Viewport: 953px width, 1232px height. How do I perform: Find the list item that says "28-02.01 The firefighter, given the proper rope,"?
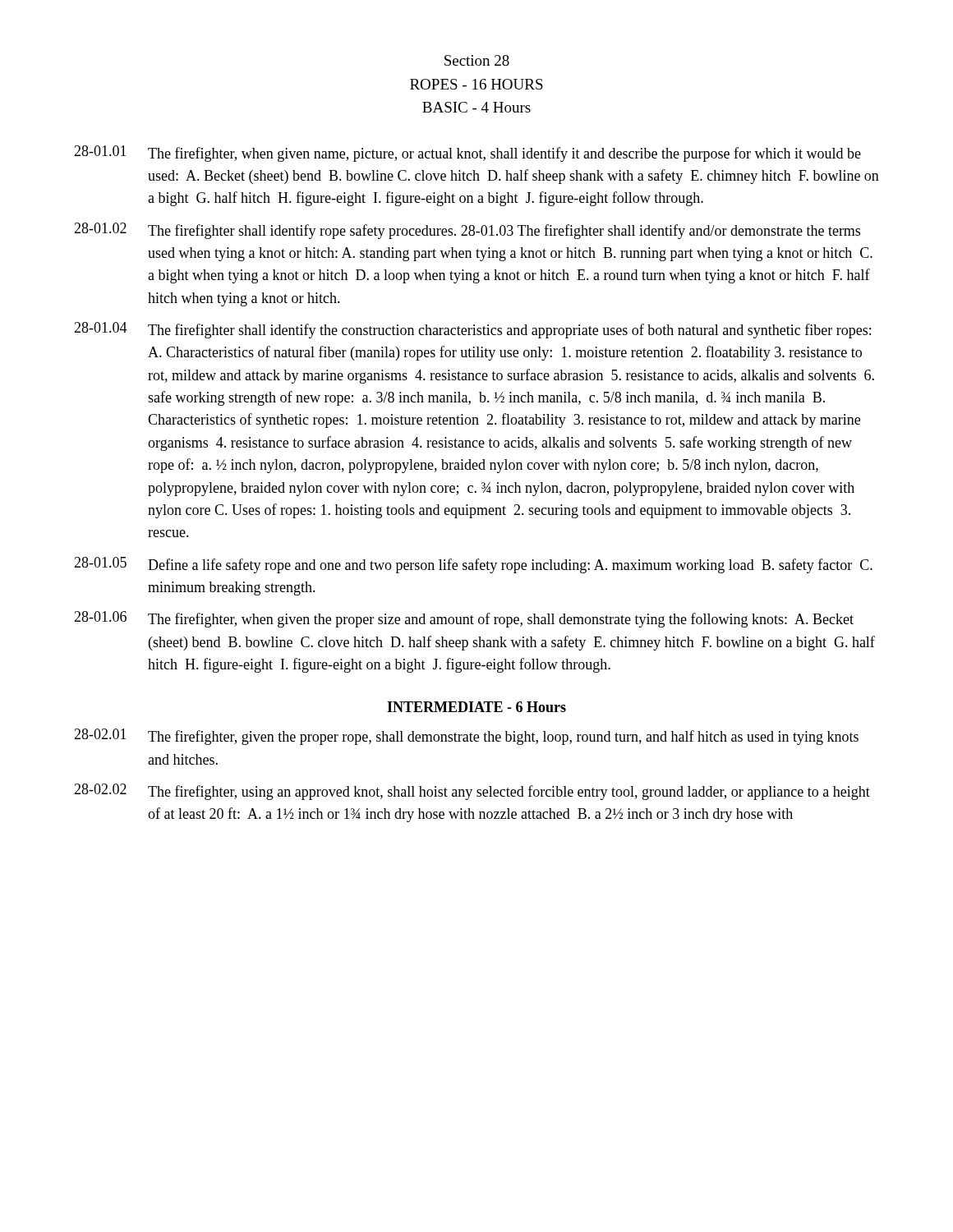tap(476, 749)
